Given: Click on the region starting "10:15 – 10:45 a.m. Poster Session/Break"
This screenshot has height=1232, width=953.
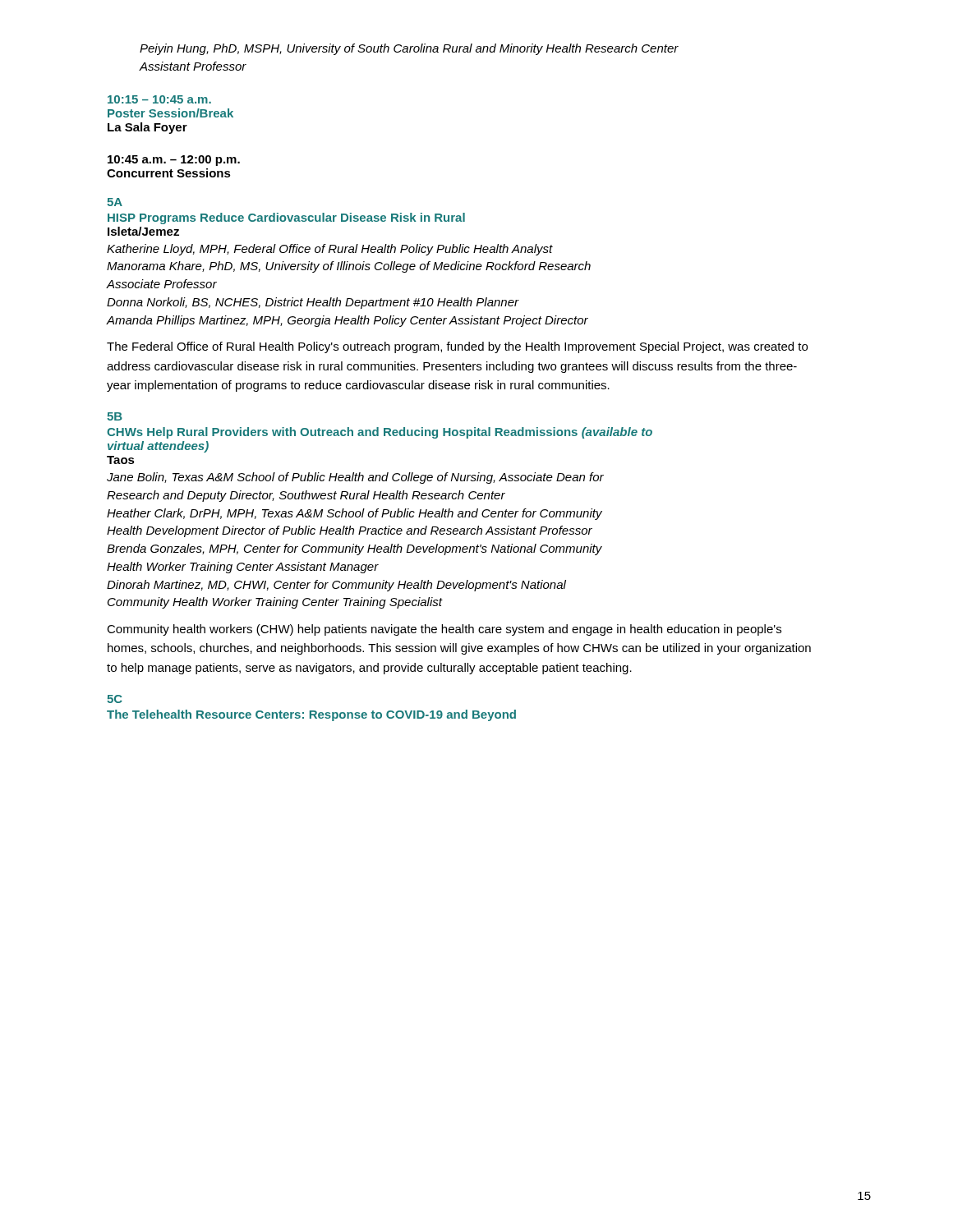Looking at the screenshot, I should point(159,99).
